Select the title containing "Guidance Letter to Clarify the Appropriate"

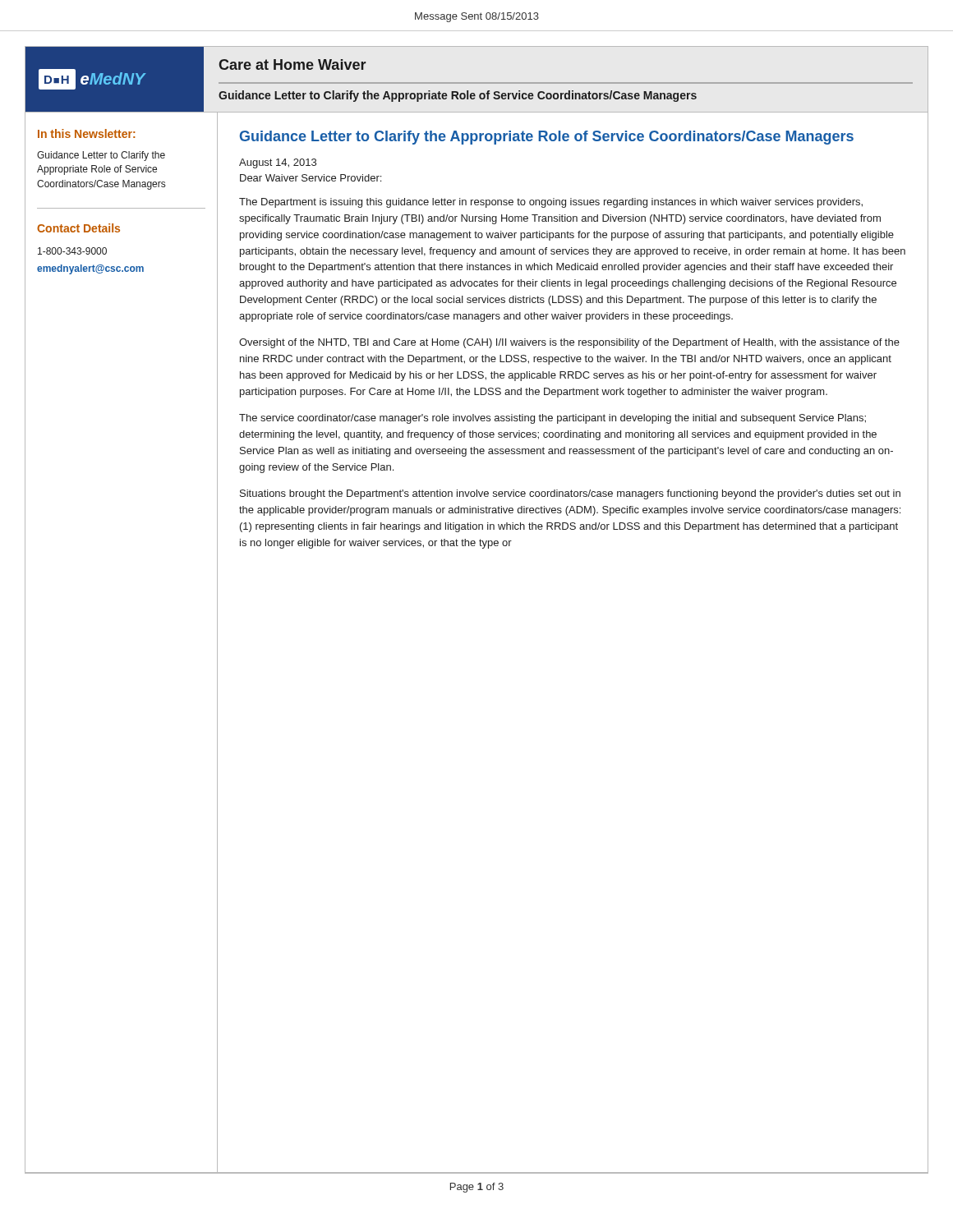547,136
